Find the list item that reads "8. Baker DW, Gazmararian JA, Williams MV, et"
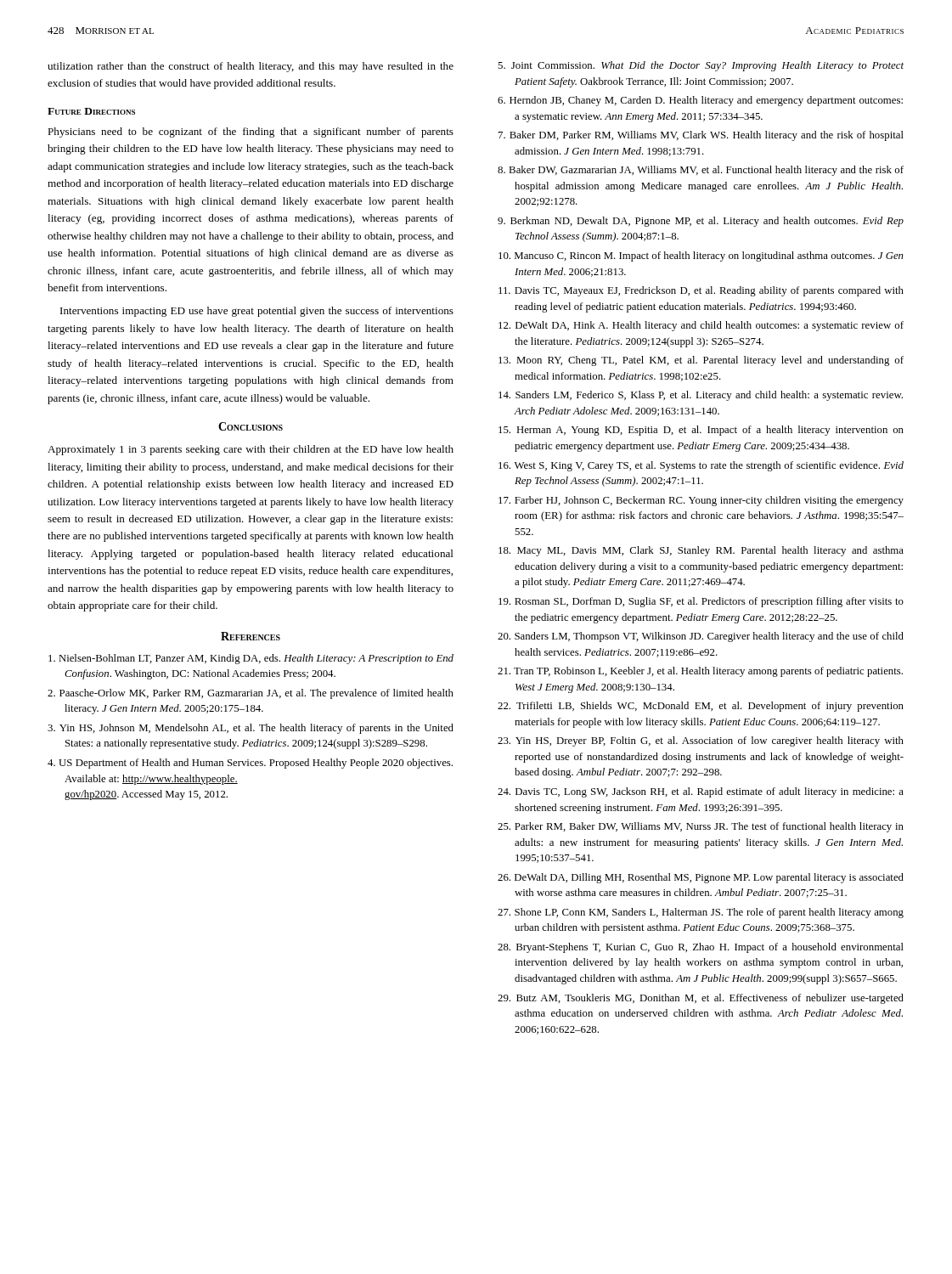This screenshot has width=952, height=1274. [701, 186]
